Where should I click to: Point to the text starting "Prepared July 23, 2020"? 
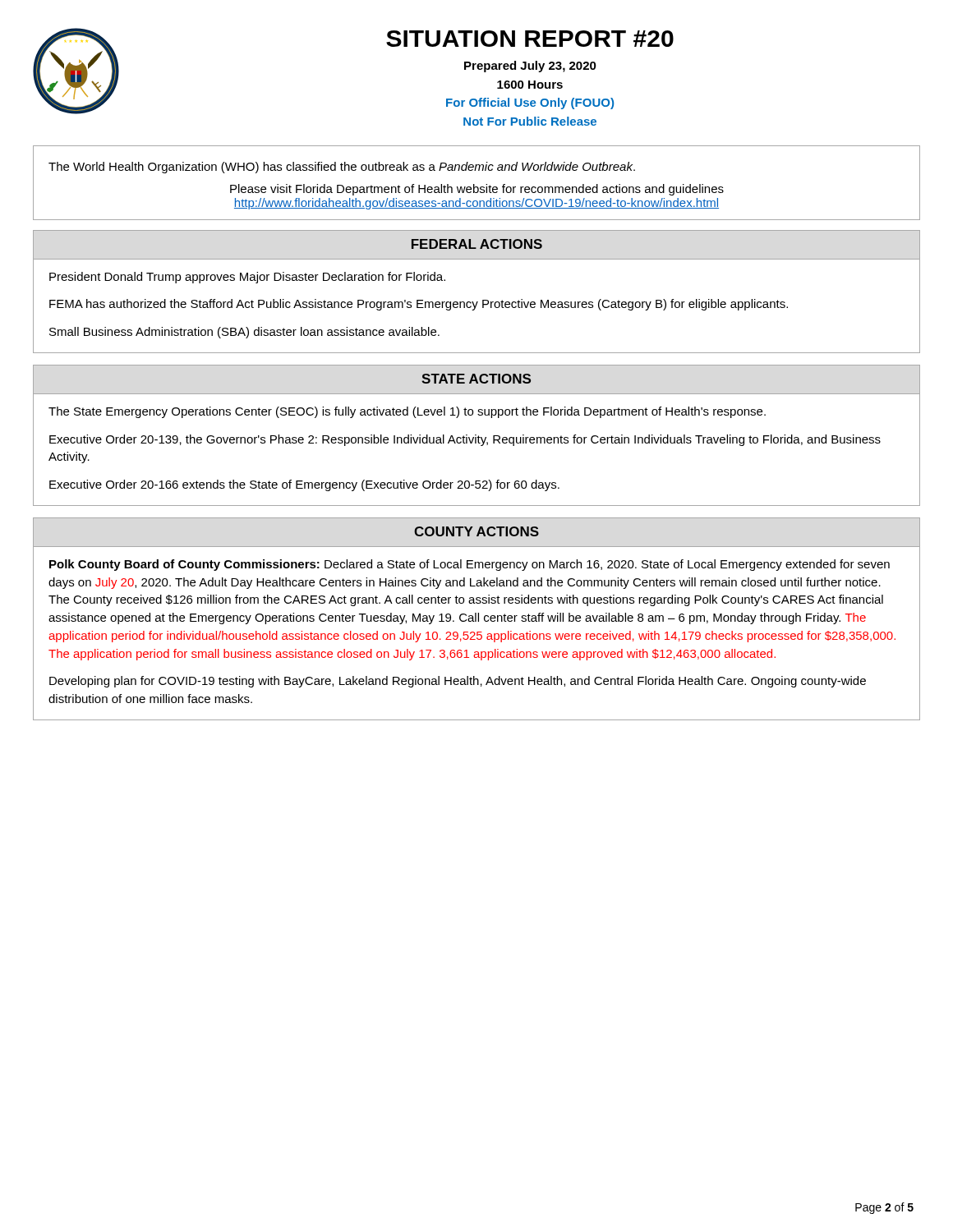pyautogui.click(x=530, y=94)
